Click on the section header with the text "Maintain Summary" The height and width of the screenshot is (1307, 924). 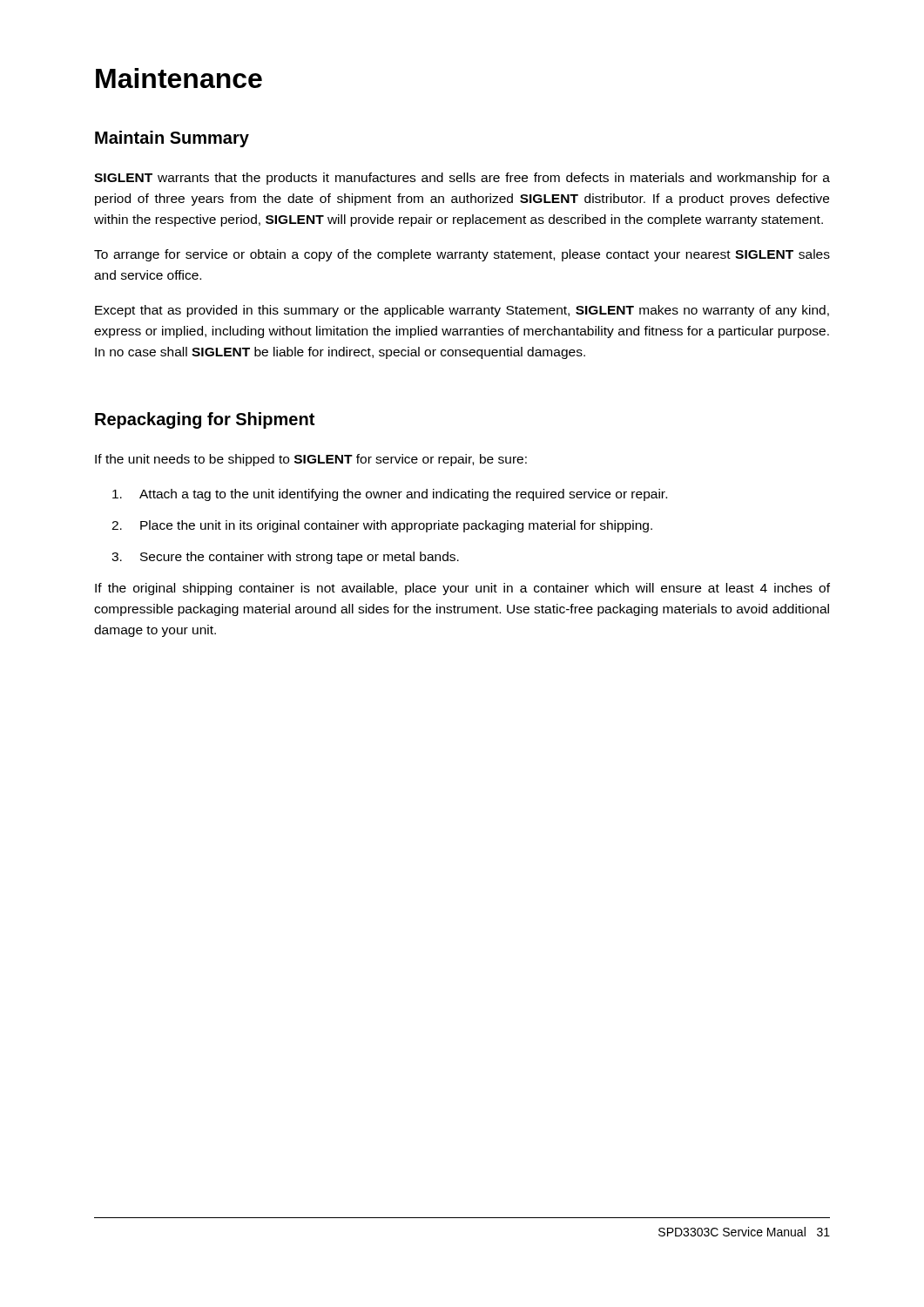(172, 139)
